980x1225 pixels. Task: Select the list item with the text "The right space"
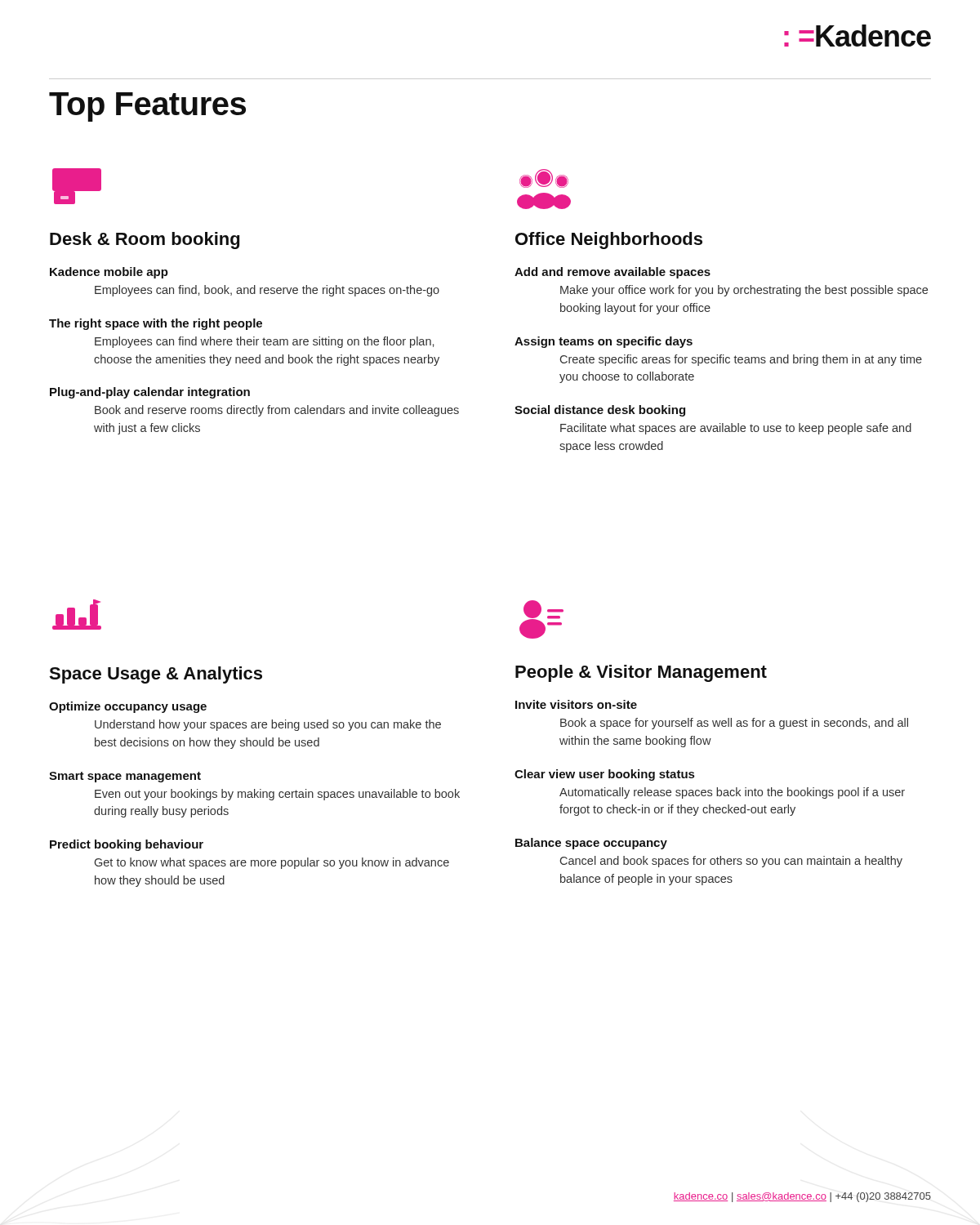(257, 342)
